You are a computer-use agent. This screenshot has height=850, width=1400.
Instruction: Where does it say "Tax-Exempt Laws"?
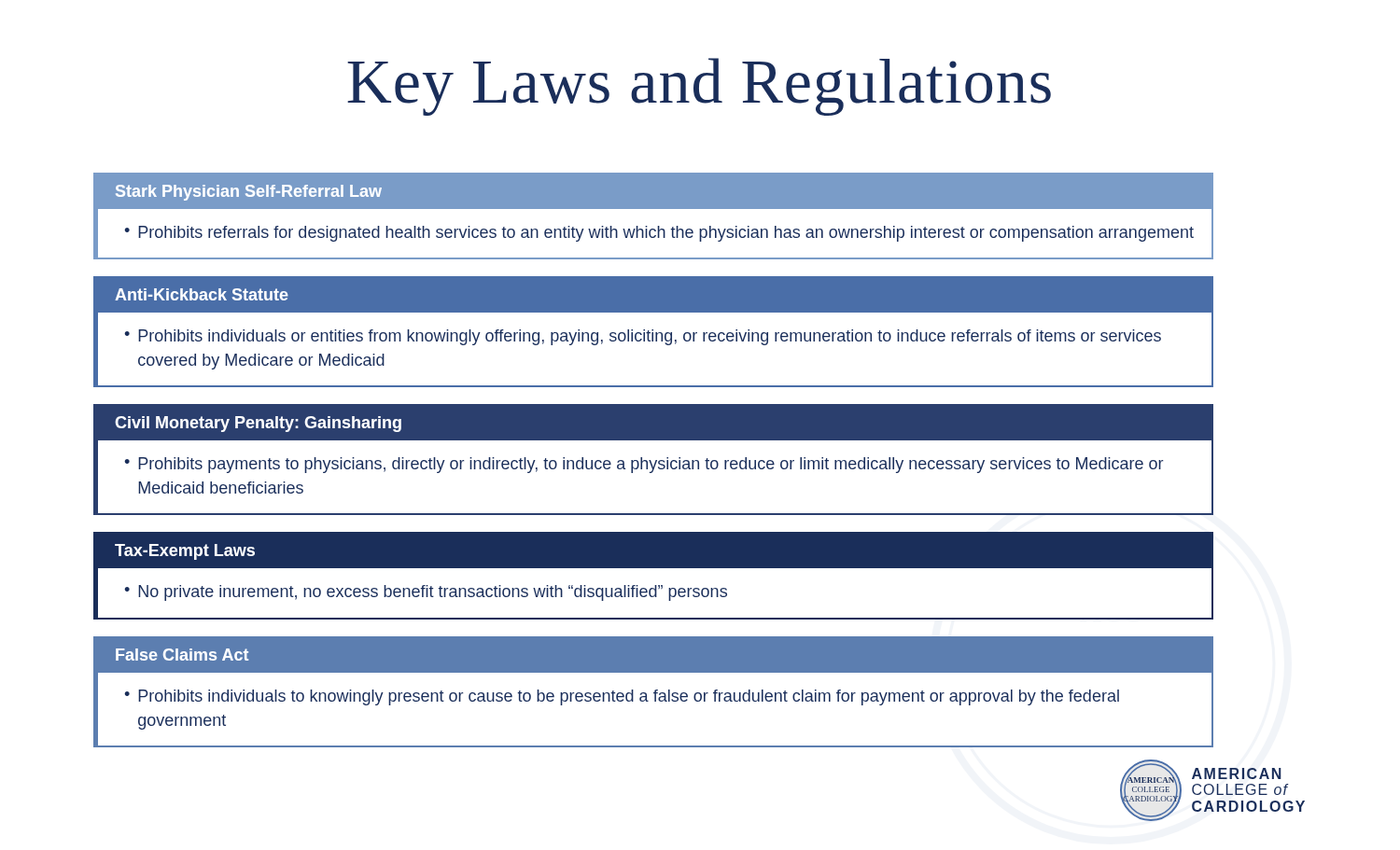pyautogui.click(x=185, y=551)
